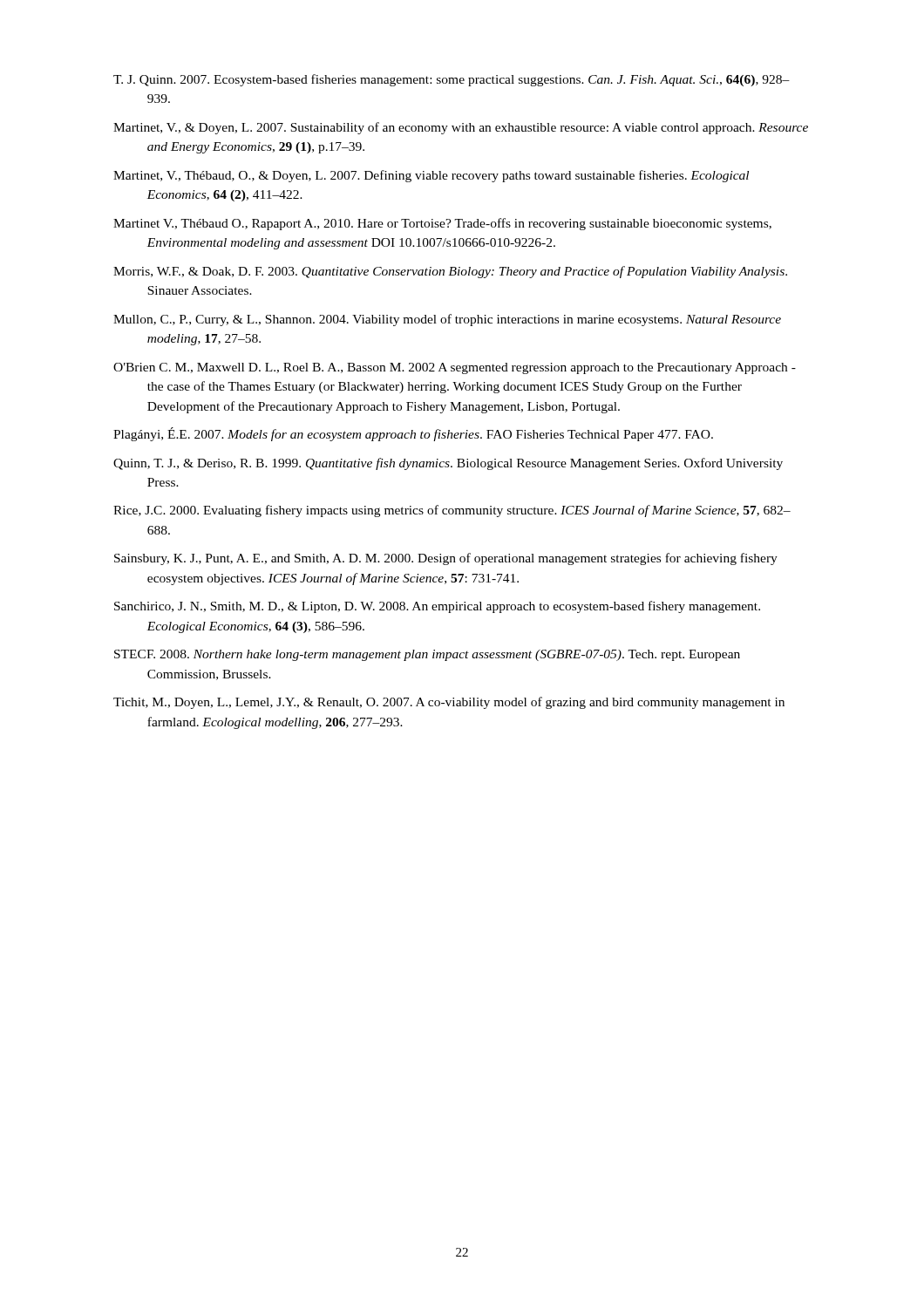Image resolution: width=924 pixels, height=1308 pixels.
Task: Select the list item containing "Rice, J.C. 2000. Evaluating"
Action: 452,520
